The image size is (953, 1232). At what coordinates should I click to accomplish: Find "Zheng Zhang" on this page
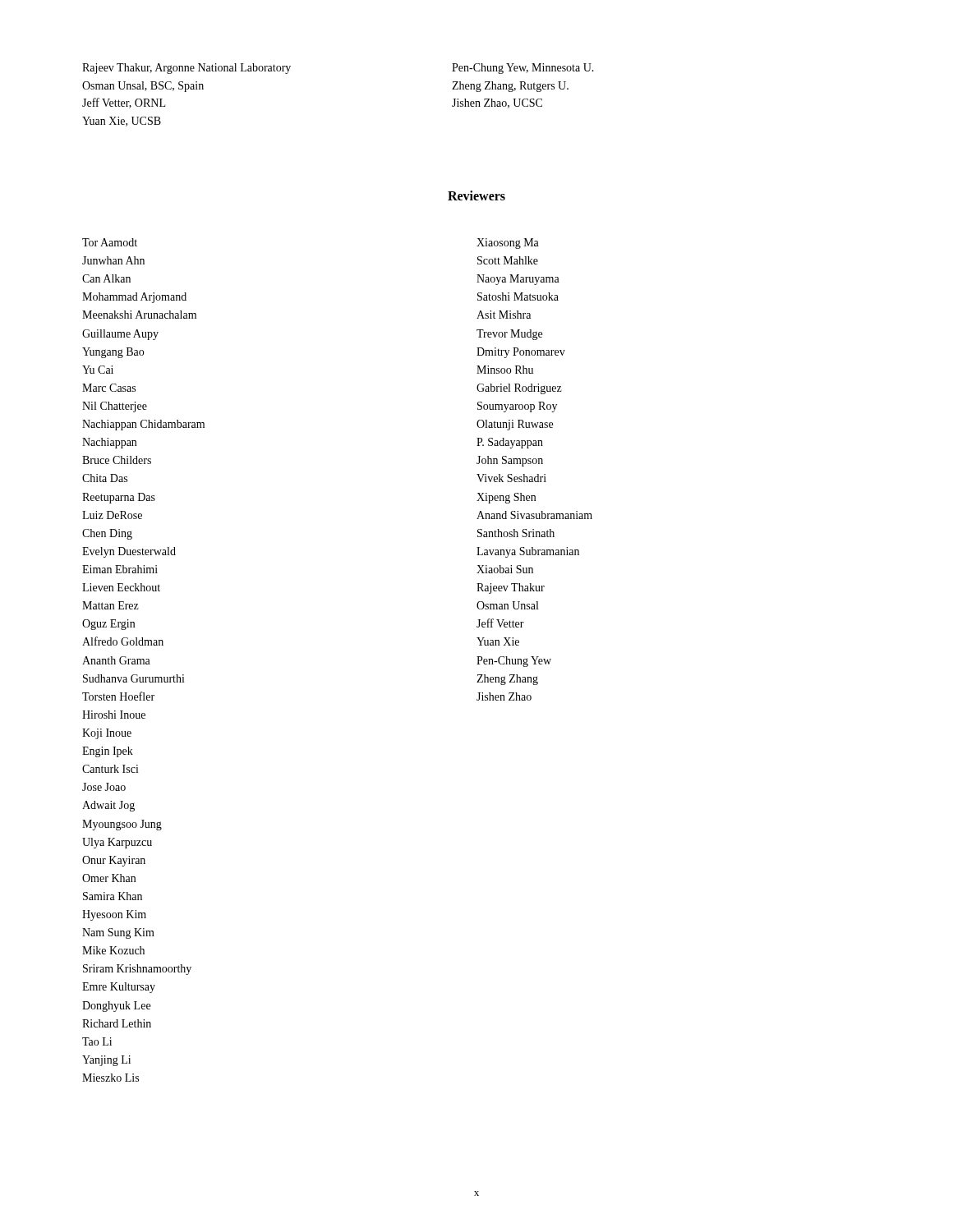click(507, 679)
